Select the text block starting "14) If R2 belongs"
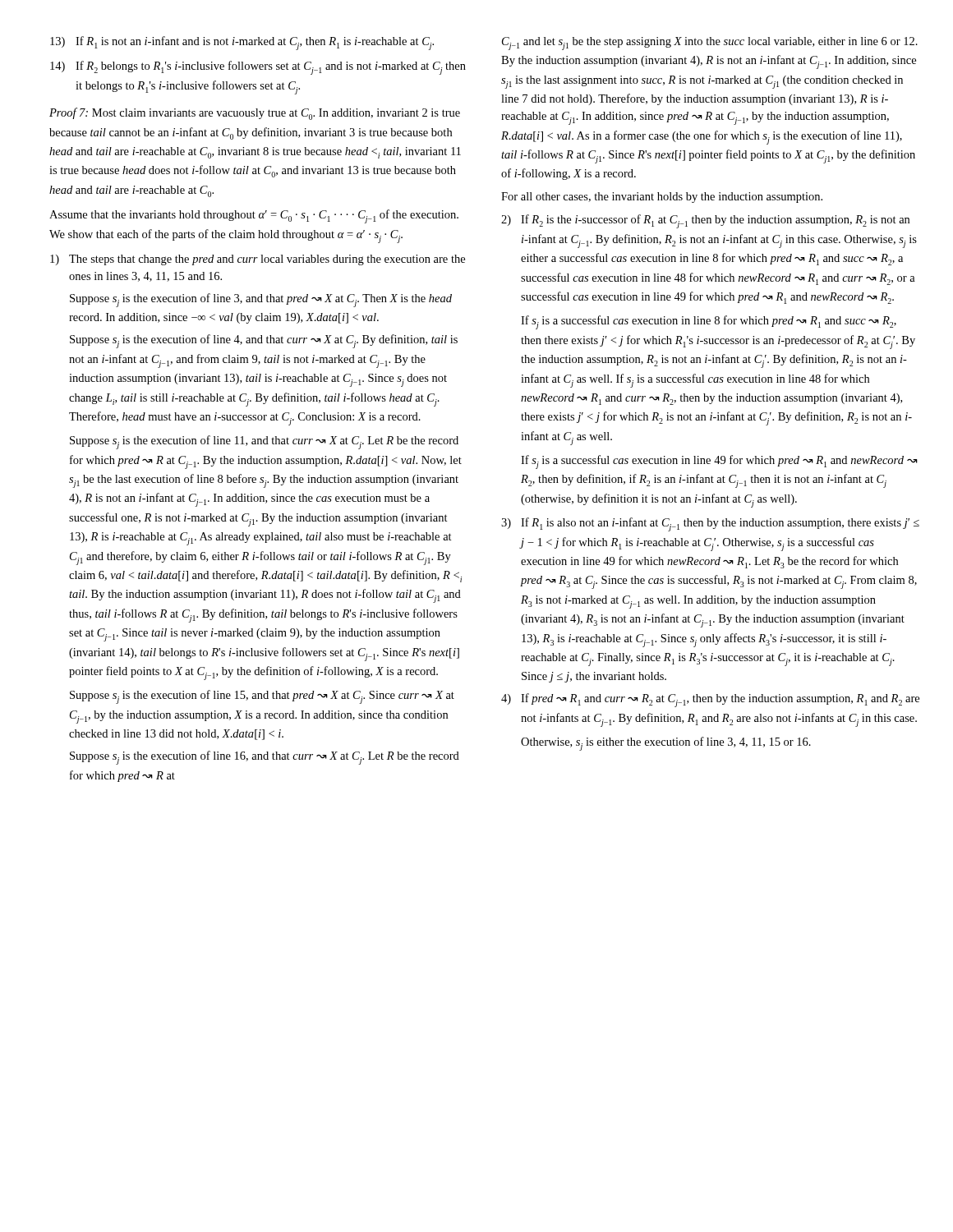Viewport: 953px width, 1232px height. 259,77
